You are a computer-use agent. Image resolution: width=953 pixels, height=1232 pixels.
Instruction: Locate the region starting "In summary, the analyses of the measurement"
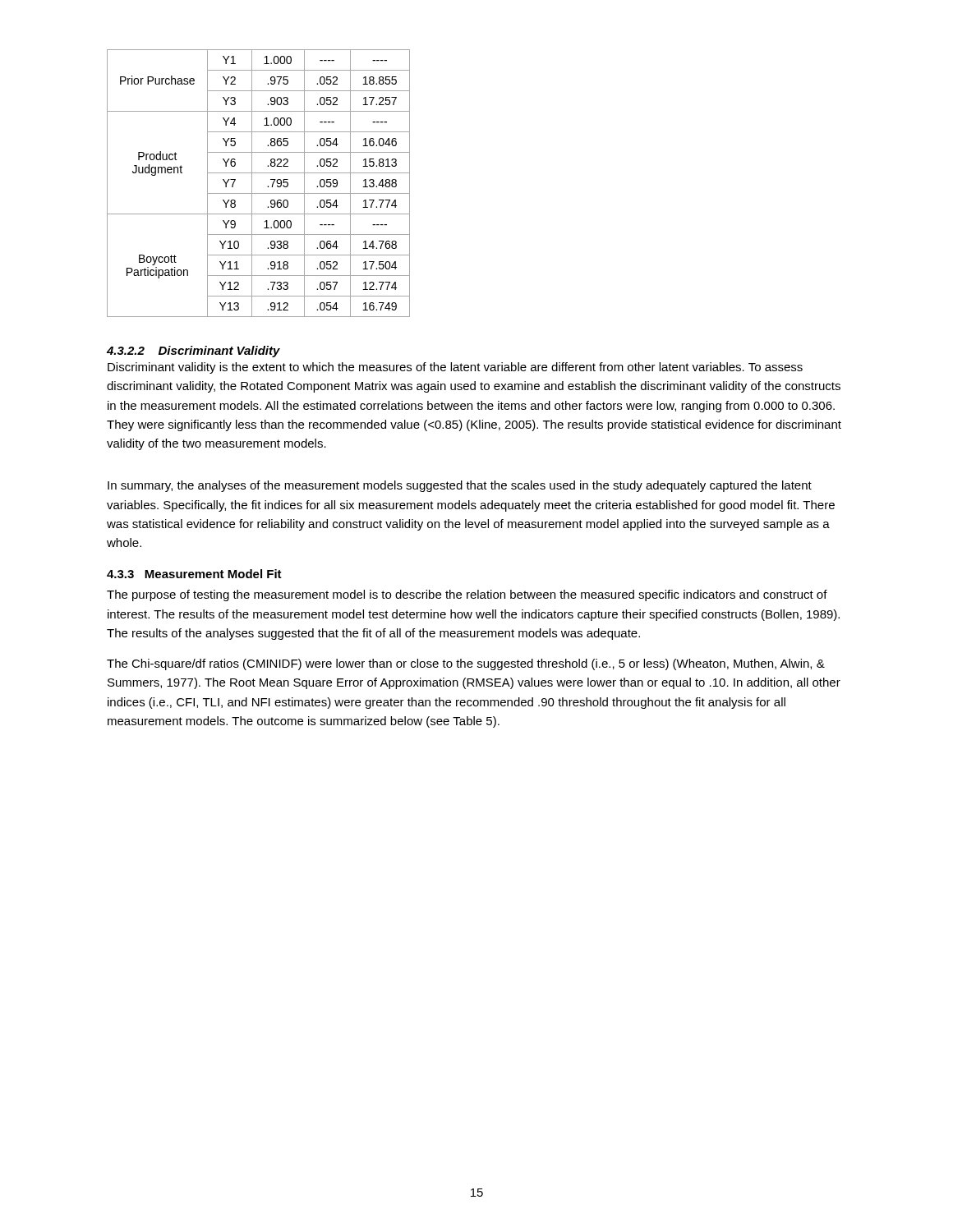click(471, 514)
